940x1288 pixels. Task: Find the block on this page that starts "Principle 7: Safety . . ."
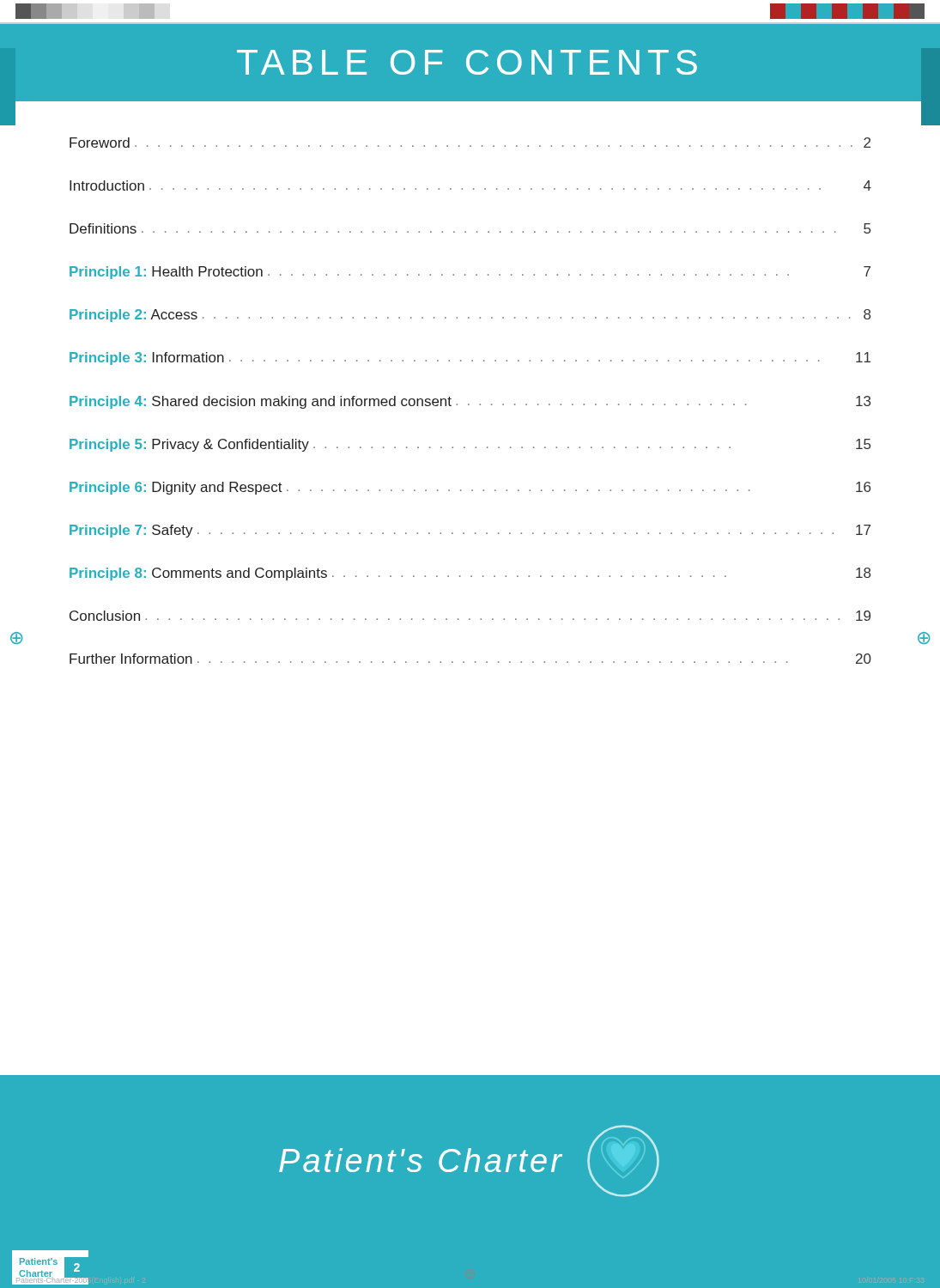pyautogui.click(x=470, y=531)
